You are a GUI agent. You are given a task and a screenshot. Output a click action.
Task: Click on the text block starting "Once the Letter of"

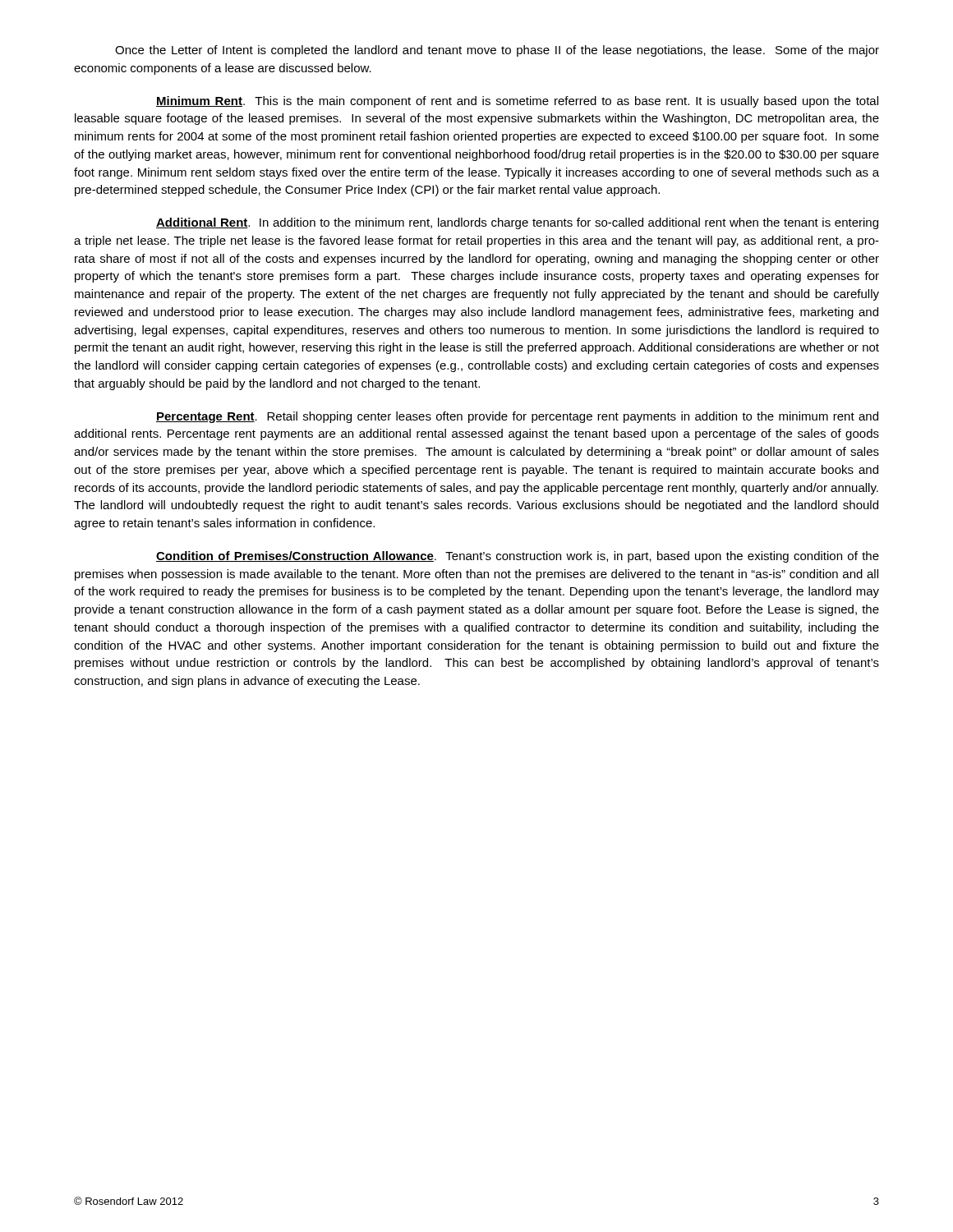coord(476,59)
